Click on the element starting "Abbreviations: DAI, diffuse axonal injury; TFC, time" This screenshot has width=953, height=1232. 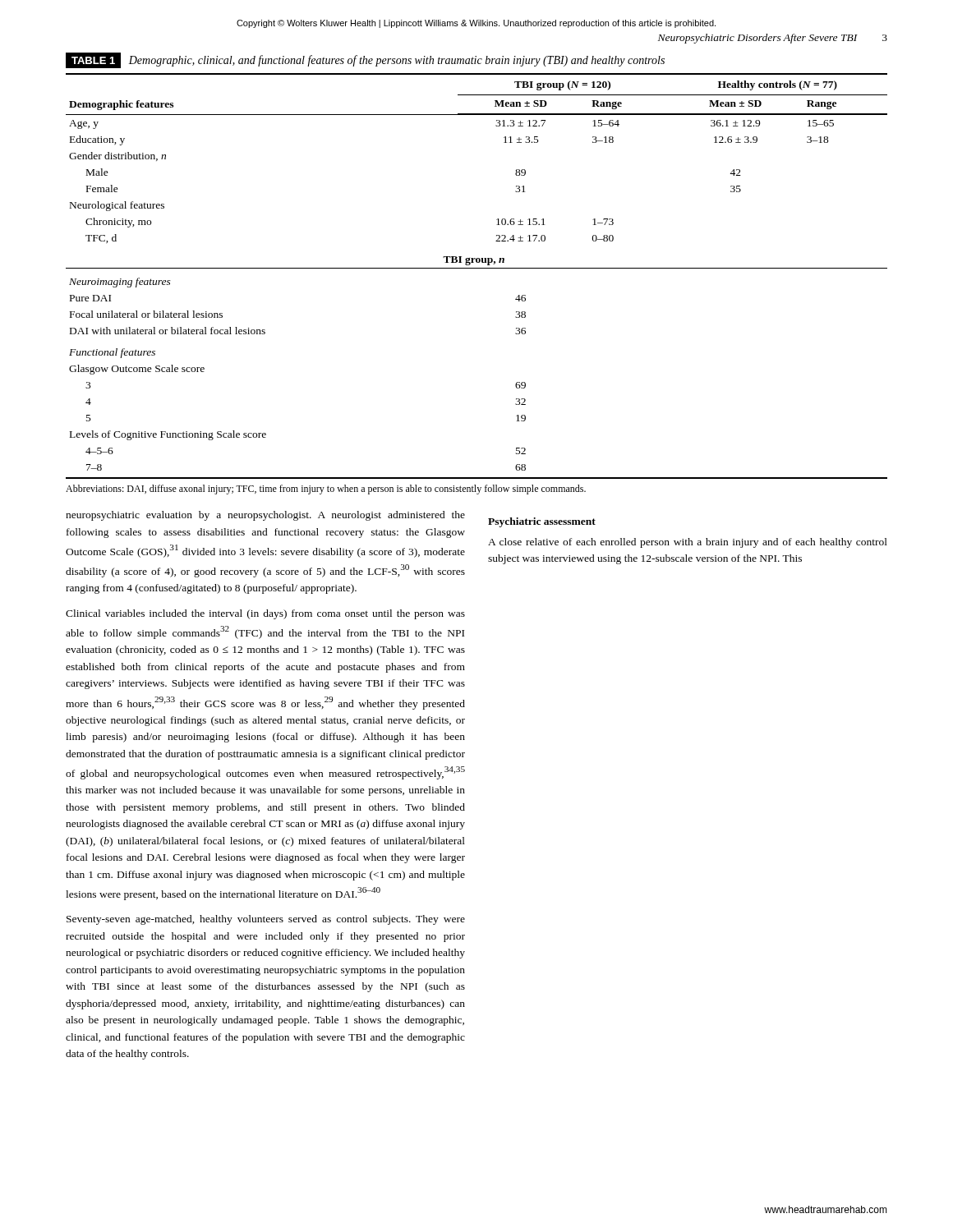326,489
